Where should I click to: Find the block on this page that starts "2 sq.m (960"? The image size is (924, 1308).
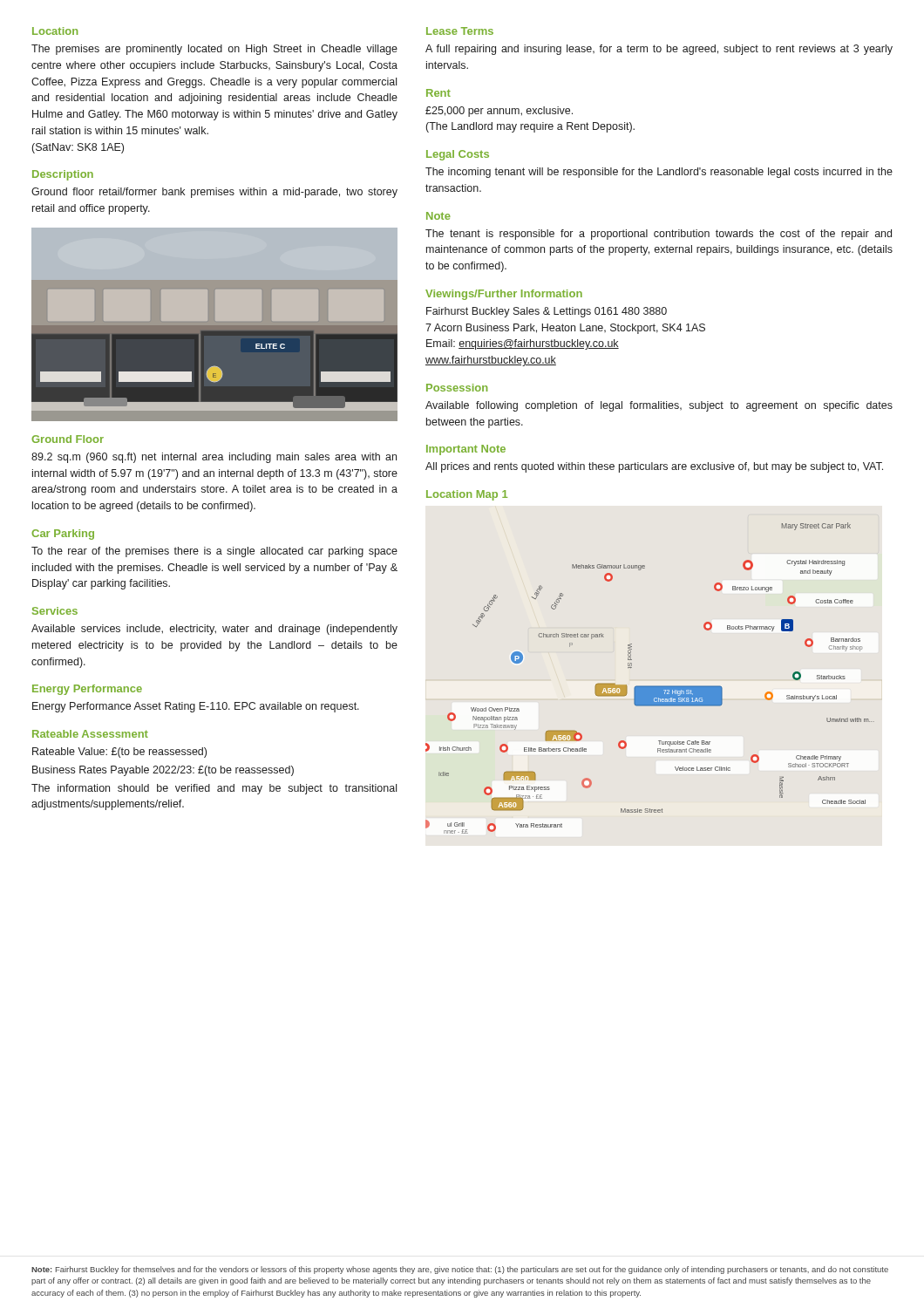[x=214, y=482]
